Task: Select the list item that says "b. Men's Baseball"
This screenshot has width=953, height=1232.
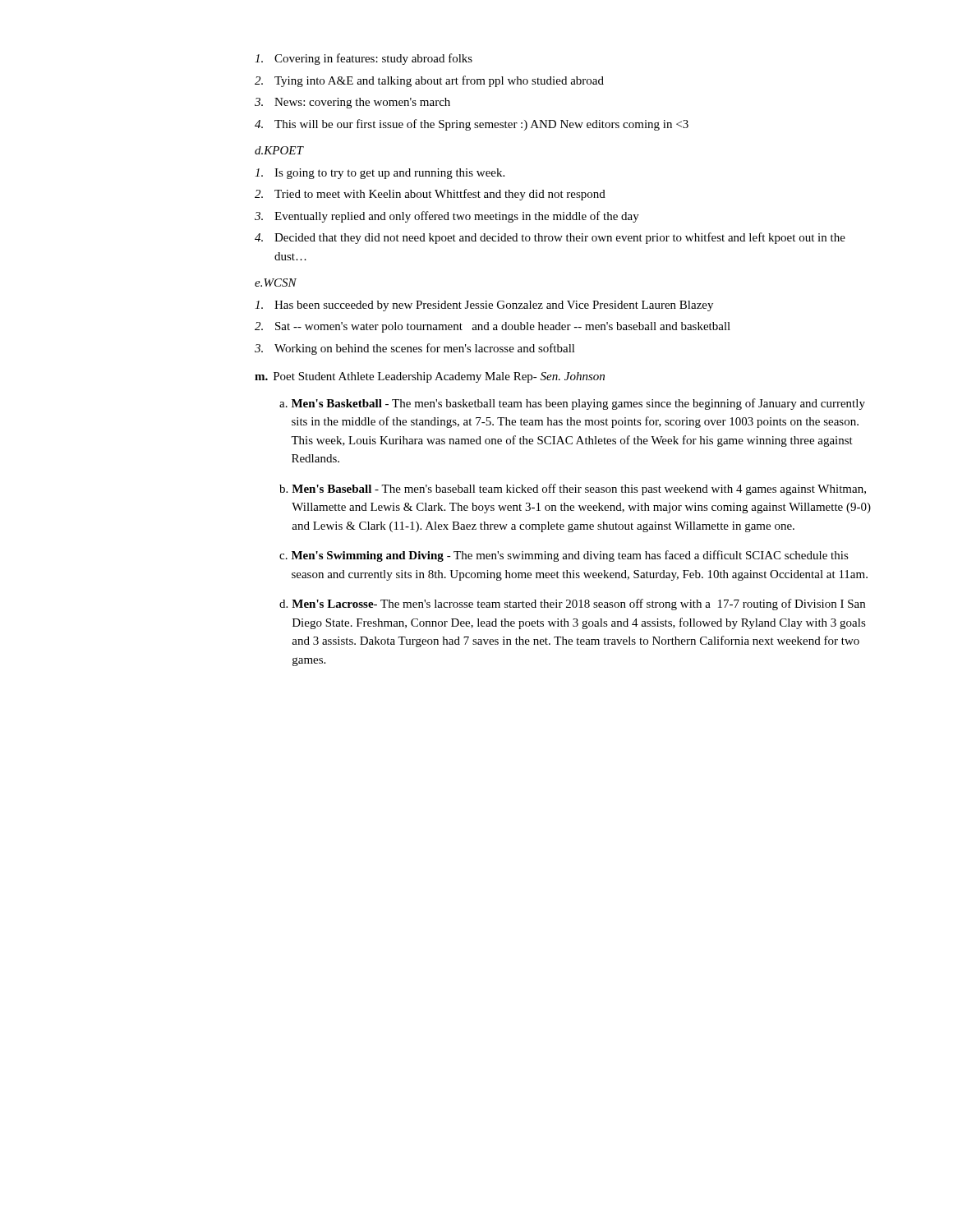Action: coord(579,507)
